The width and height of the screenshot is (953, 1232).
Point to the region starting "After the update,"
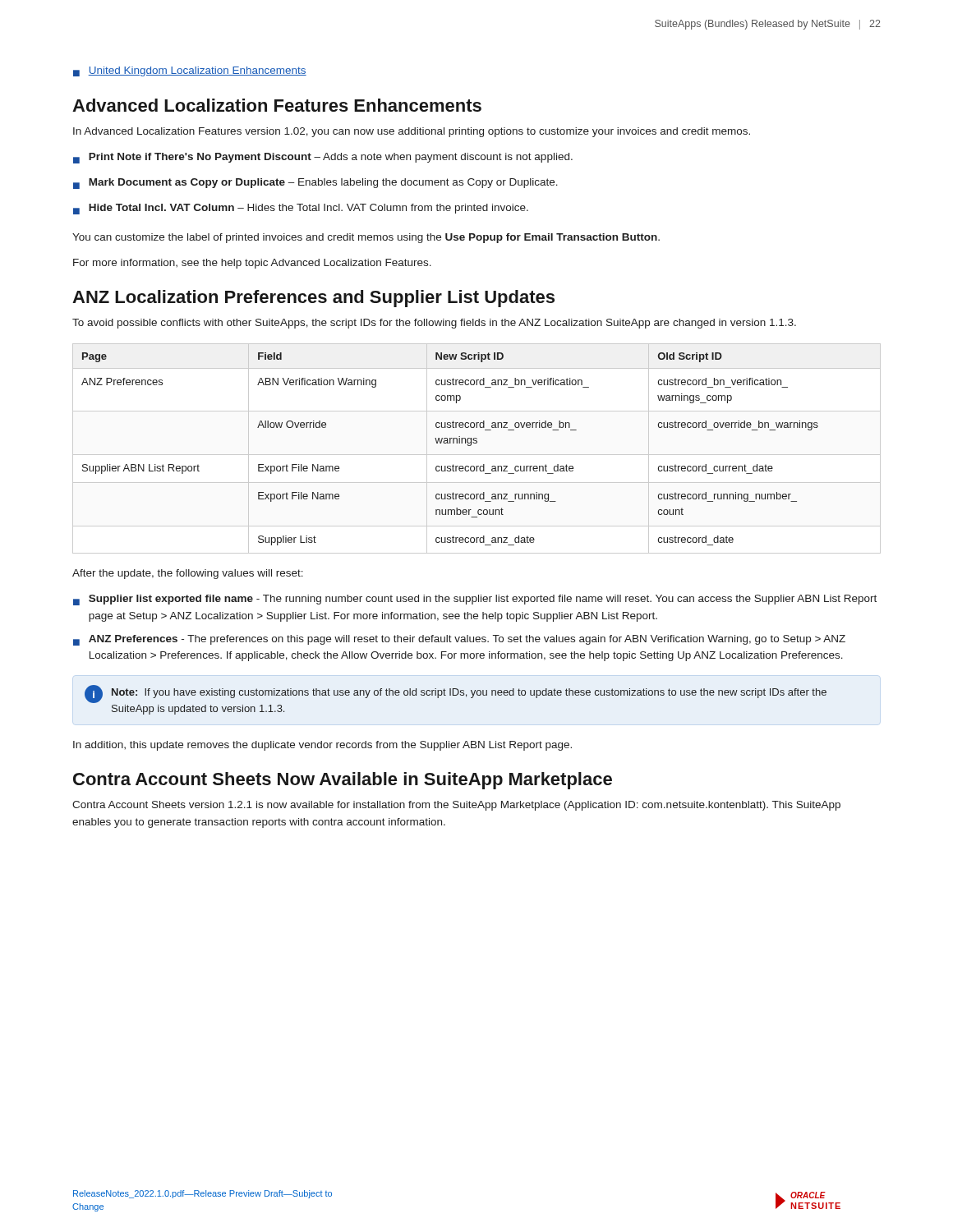coord(188,573)
